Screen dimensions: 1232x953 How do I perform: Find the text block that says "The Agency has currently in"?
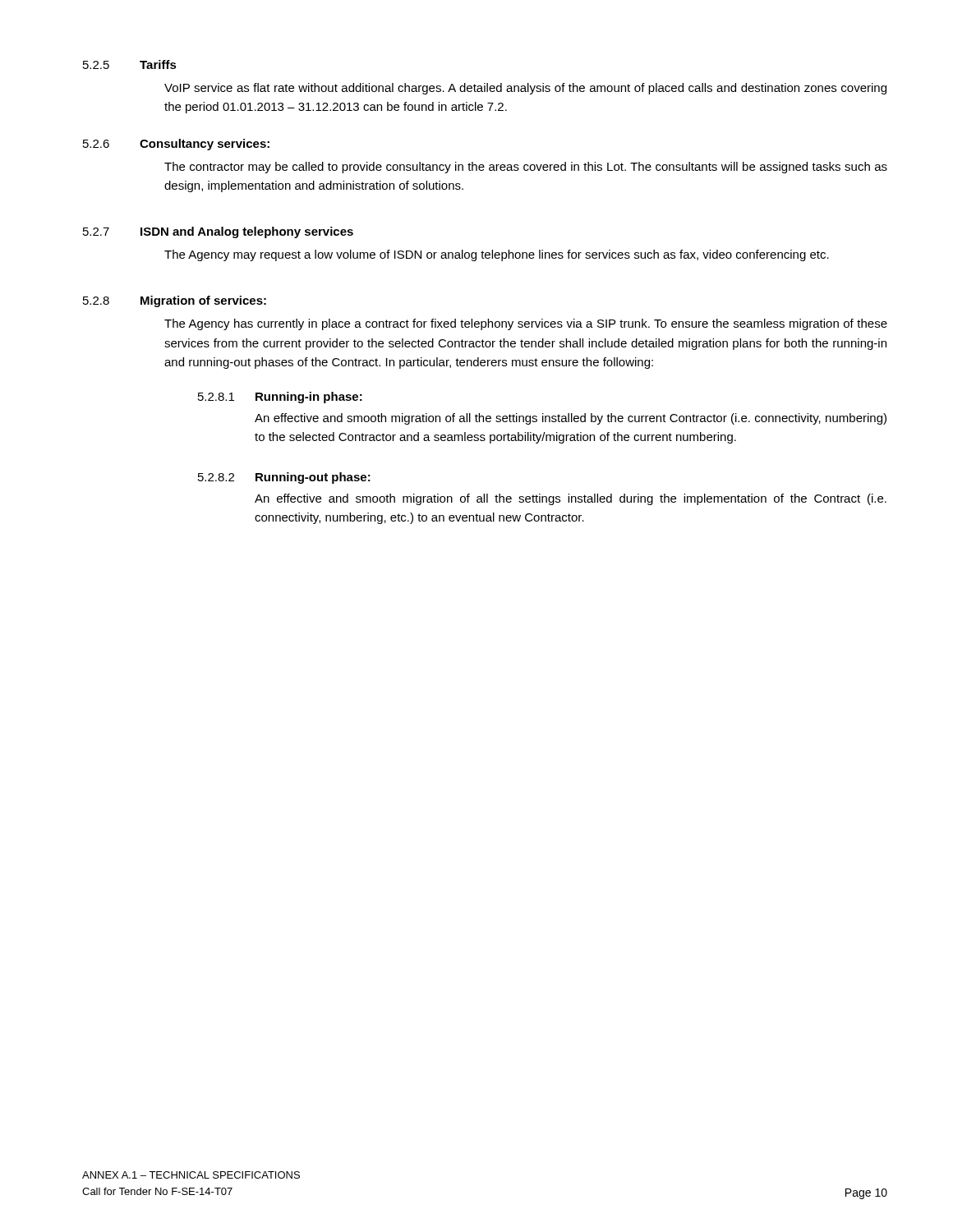tap(526, 342)
